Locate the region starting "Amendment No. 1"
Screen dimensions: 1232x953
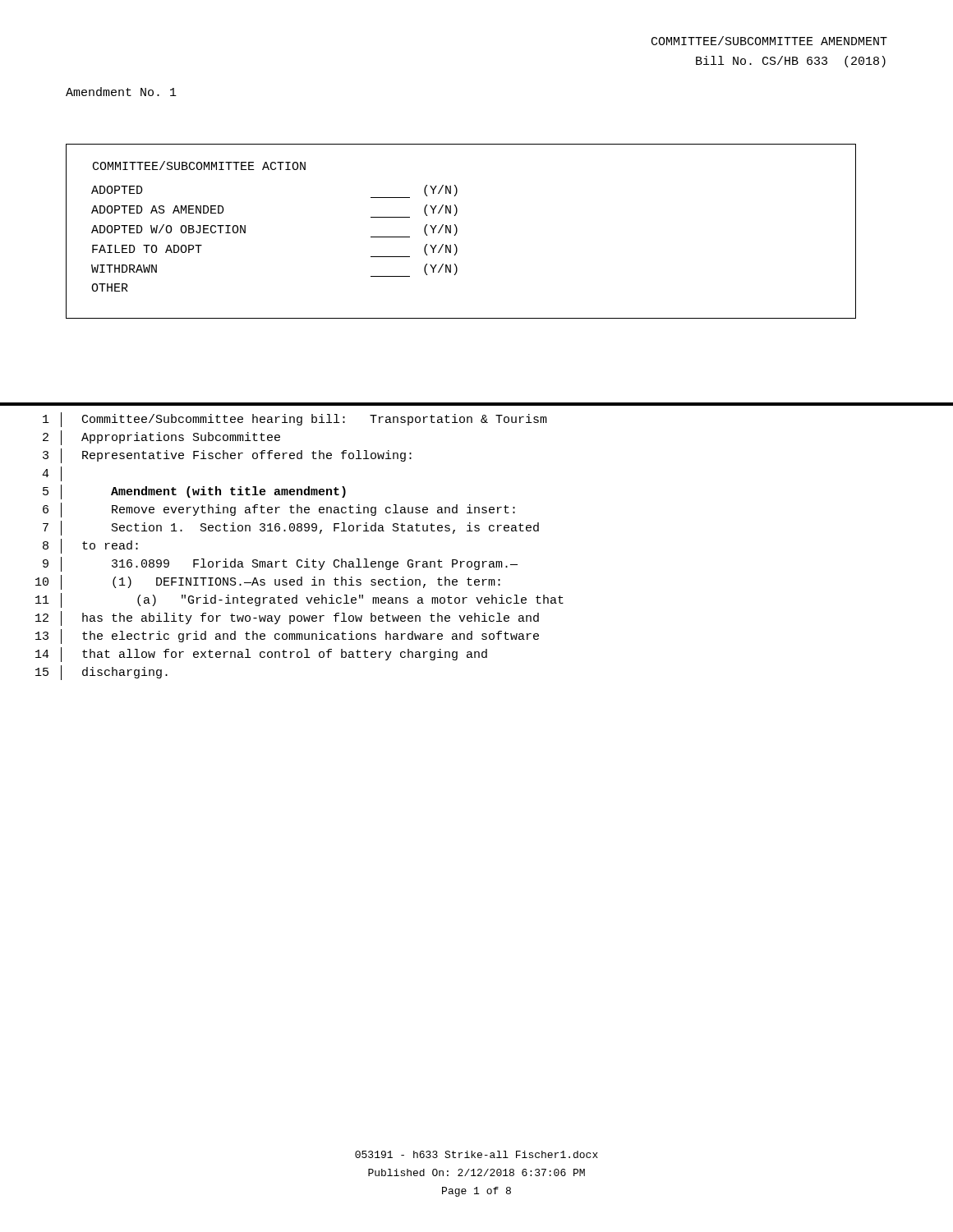coord(121,93)
